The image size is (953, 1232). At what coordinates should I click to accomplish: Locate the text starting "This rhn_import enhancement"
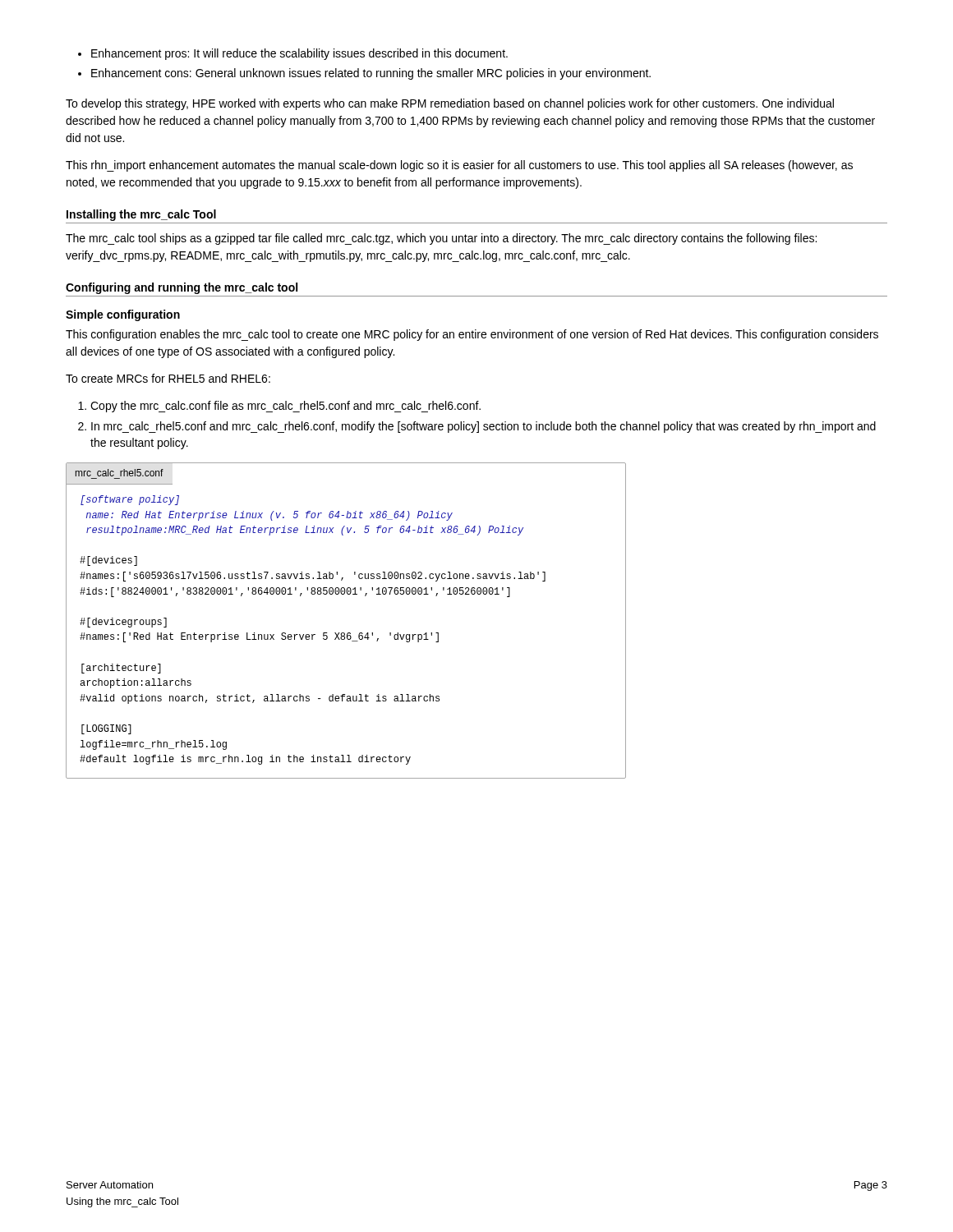coord(476,174)
